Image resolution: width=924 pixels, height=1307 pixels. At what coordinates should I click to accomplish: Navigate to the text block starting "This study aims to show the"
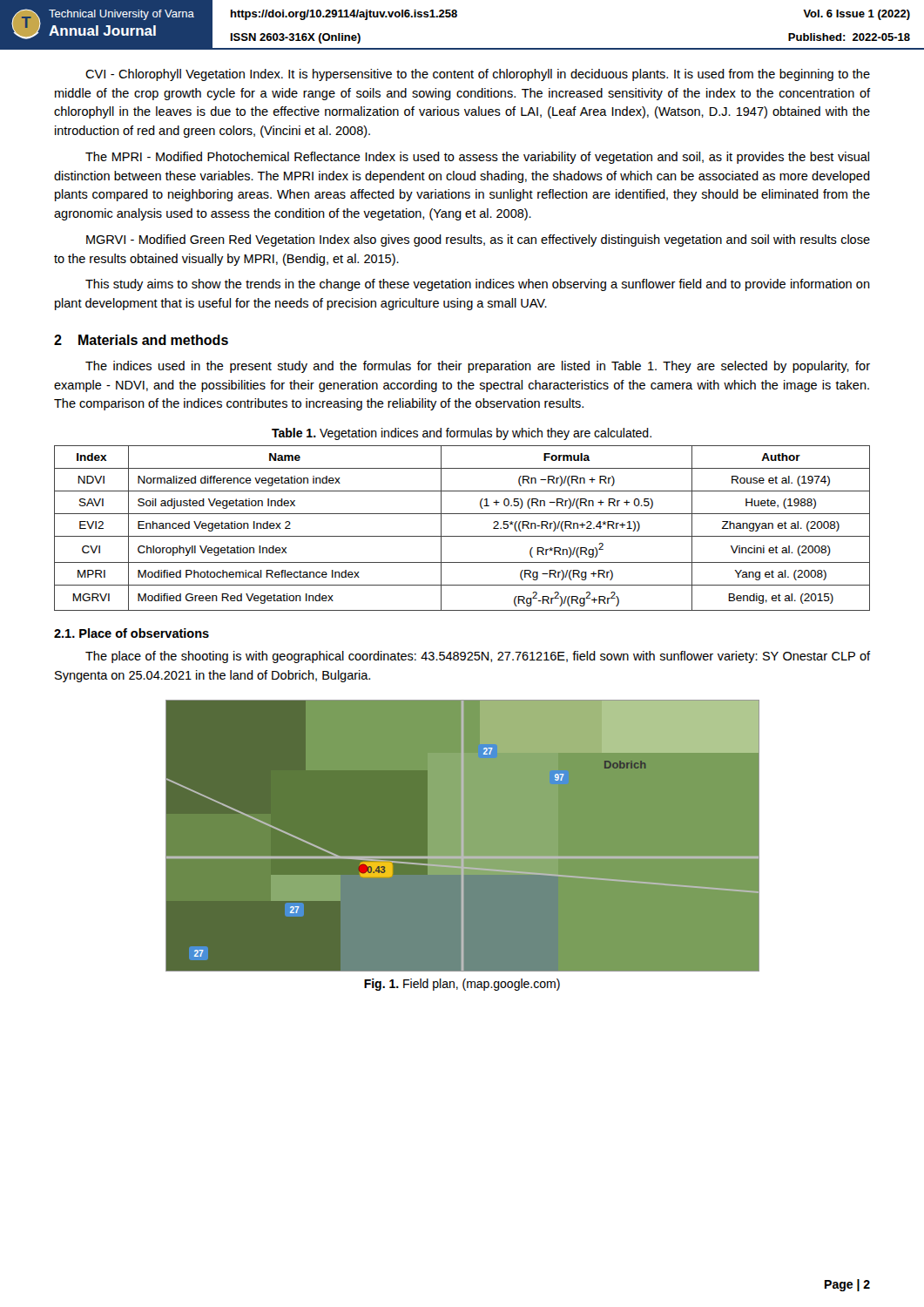tap(462, 295)
